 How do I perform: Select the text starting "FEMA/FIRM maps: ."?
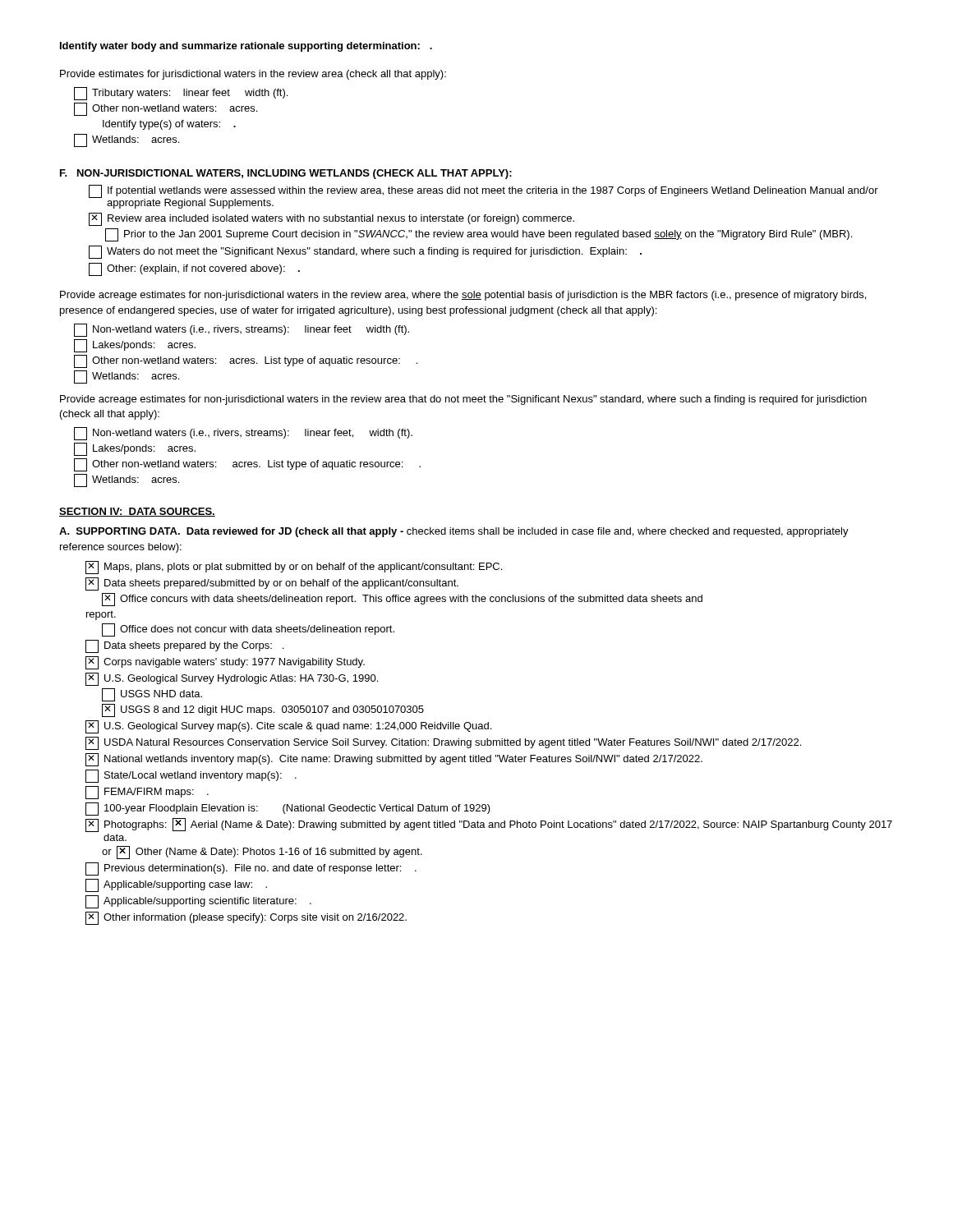(147, 793)
